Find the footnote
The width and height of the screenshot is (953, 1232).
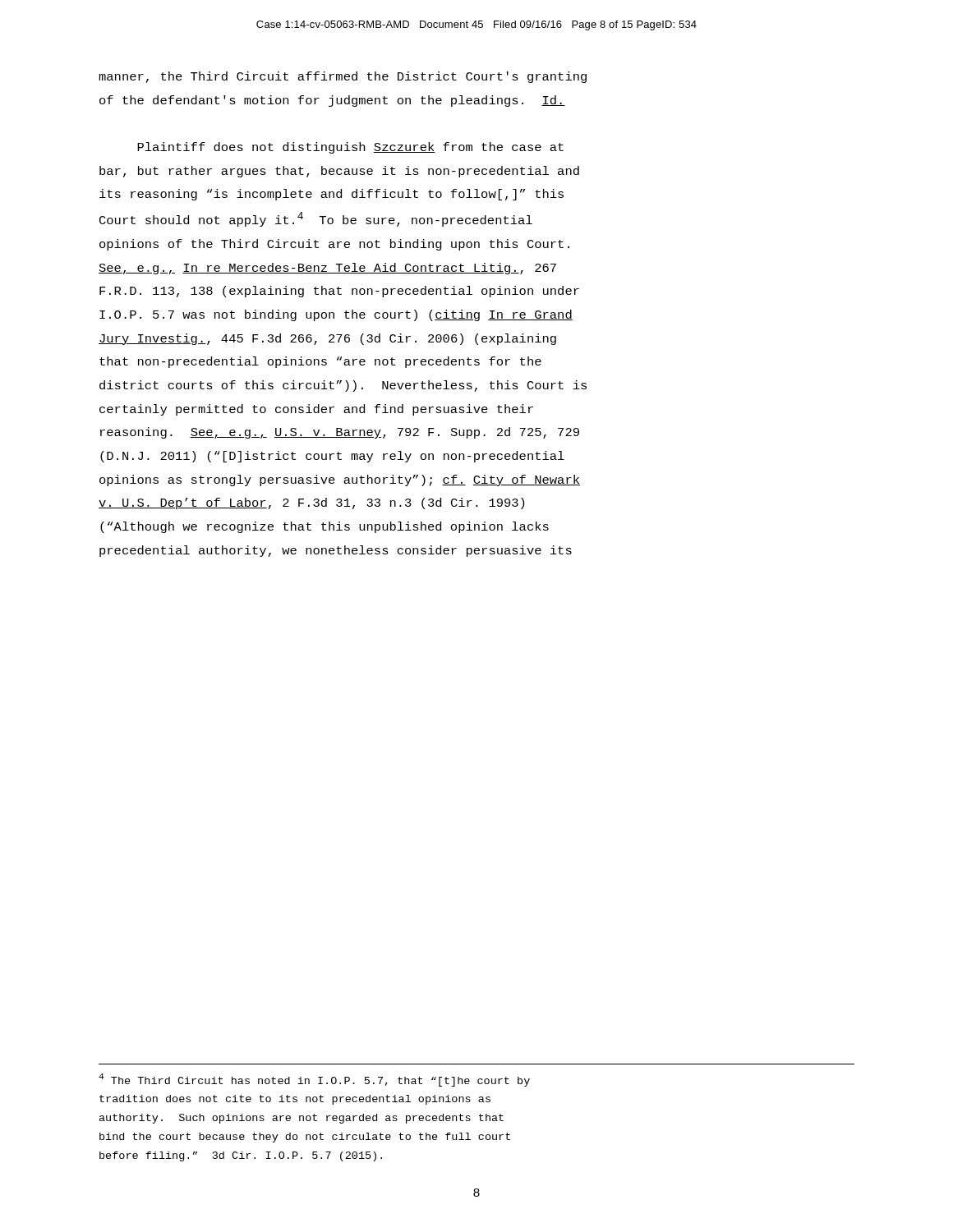pyautogui.click(x=314, y=1117)
